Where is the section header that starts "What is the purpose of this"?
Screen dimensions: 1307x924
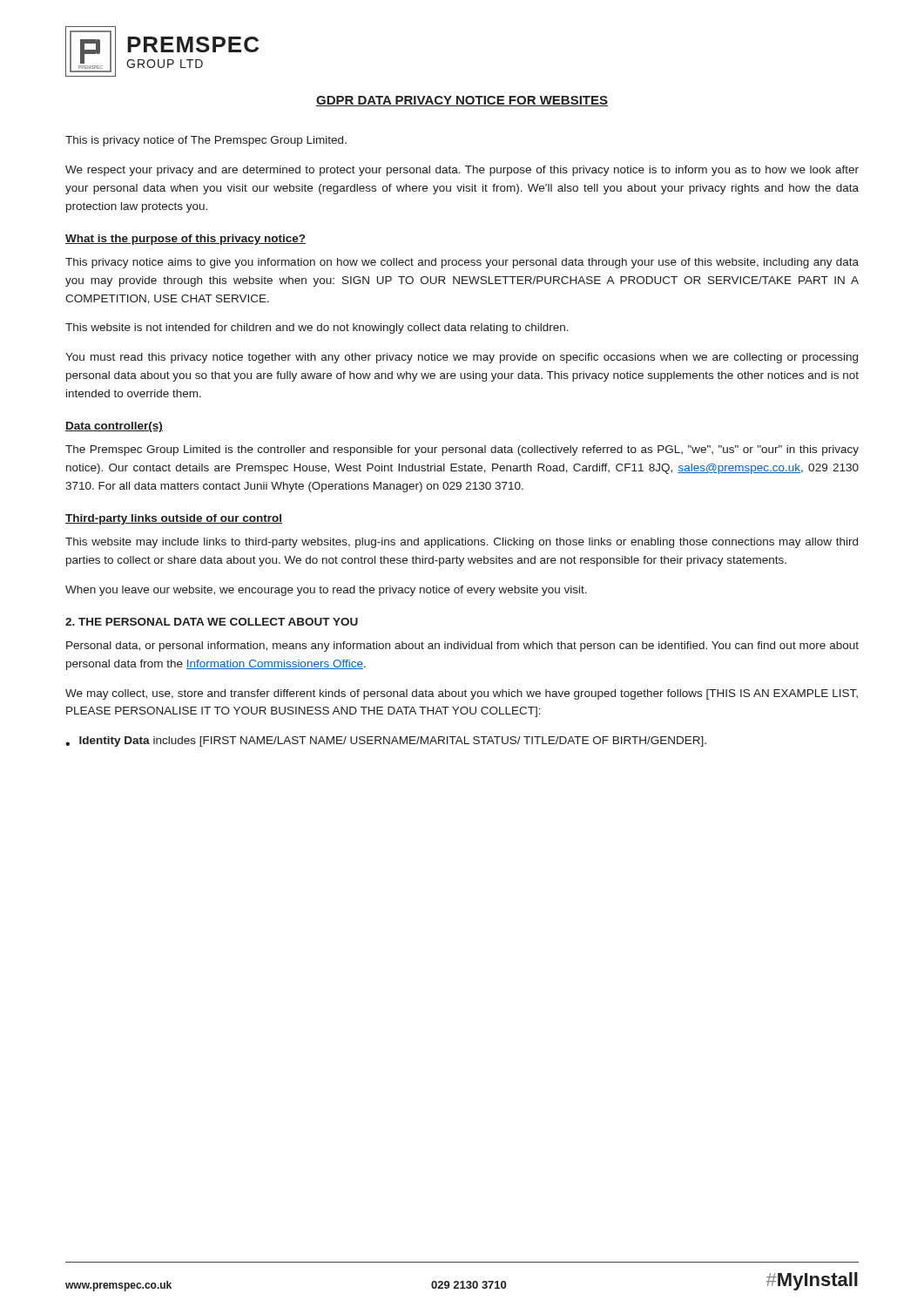(x=186, y=238)
